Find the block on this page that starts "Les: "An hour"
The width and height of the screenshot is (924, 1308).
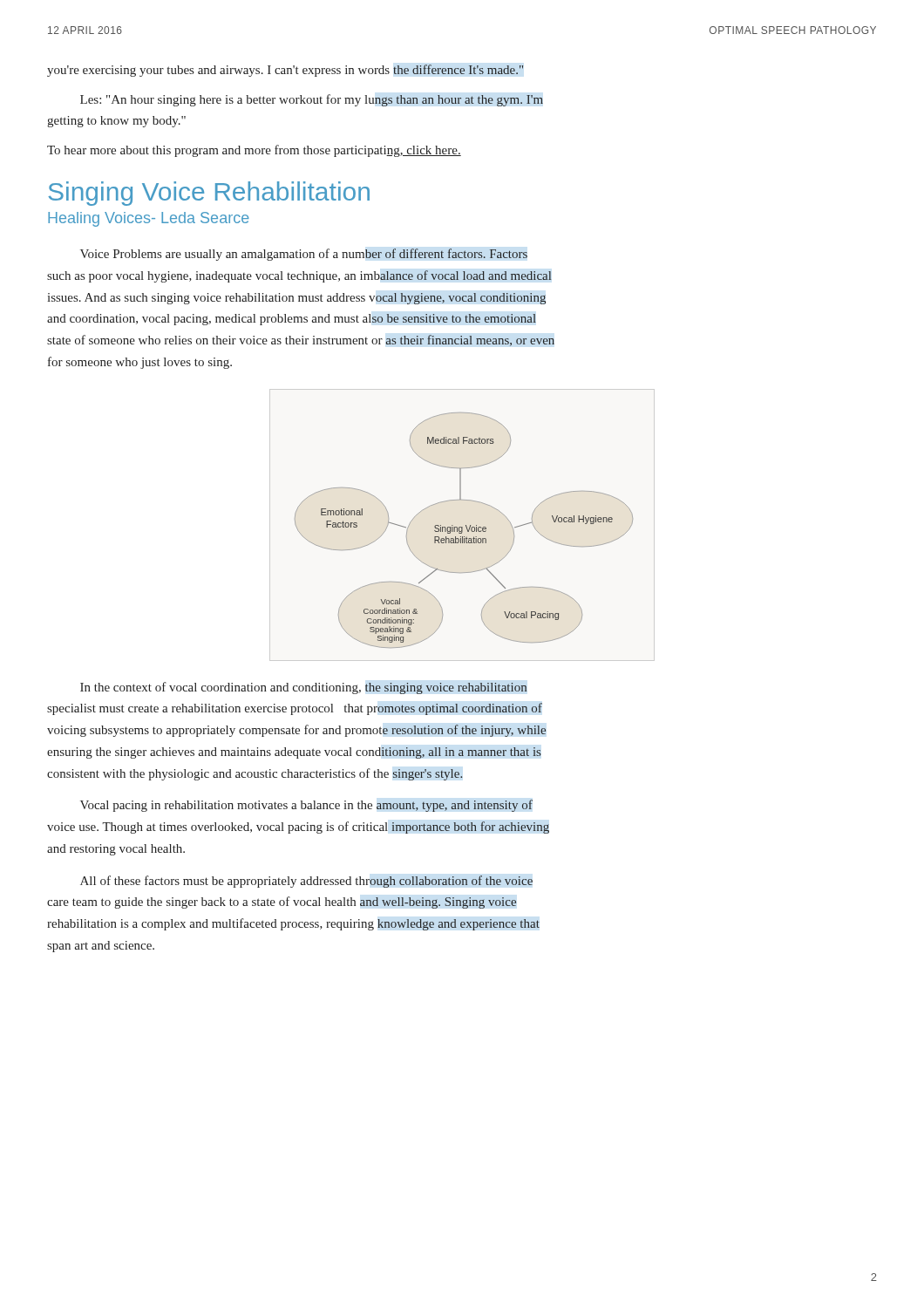point(295,110)
